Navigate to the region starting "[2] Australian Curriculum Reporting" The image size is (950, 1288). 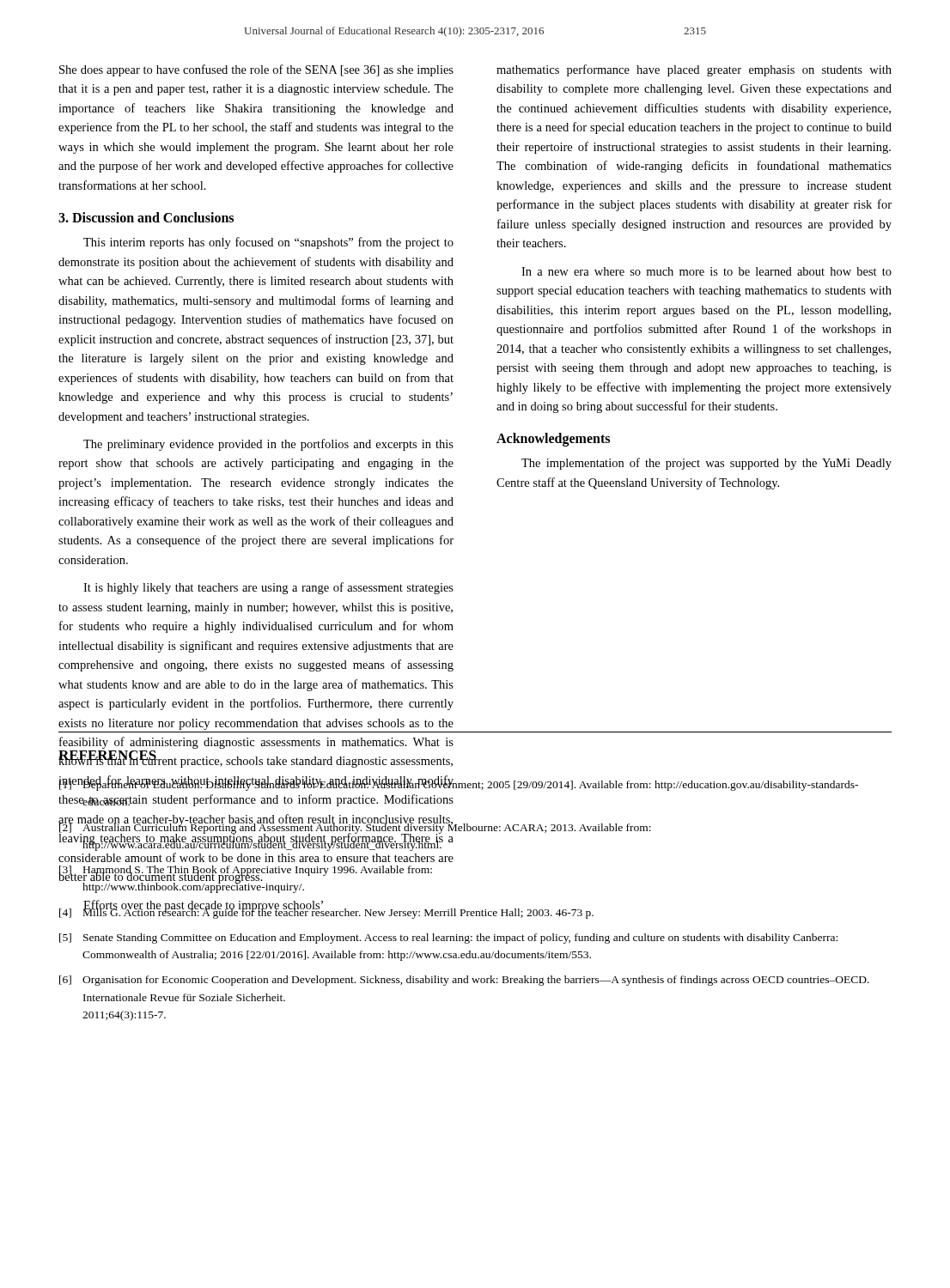[475, 836]
